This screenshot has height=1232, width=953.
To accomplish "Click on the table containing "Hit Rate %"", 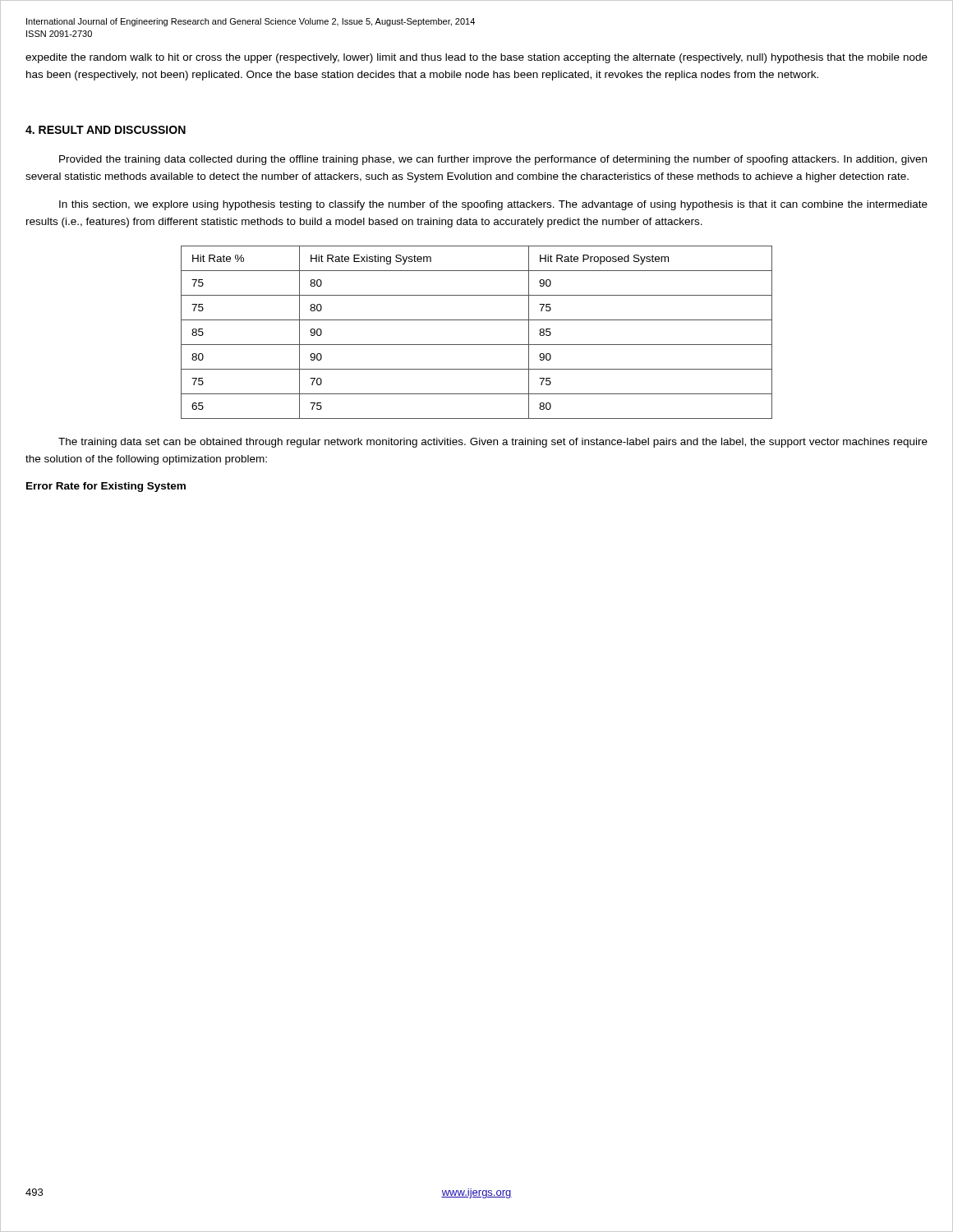I will [476, 332].
